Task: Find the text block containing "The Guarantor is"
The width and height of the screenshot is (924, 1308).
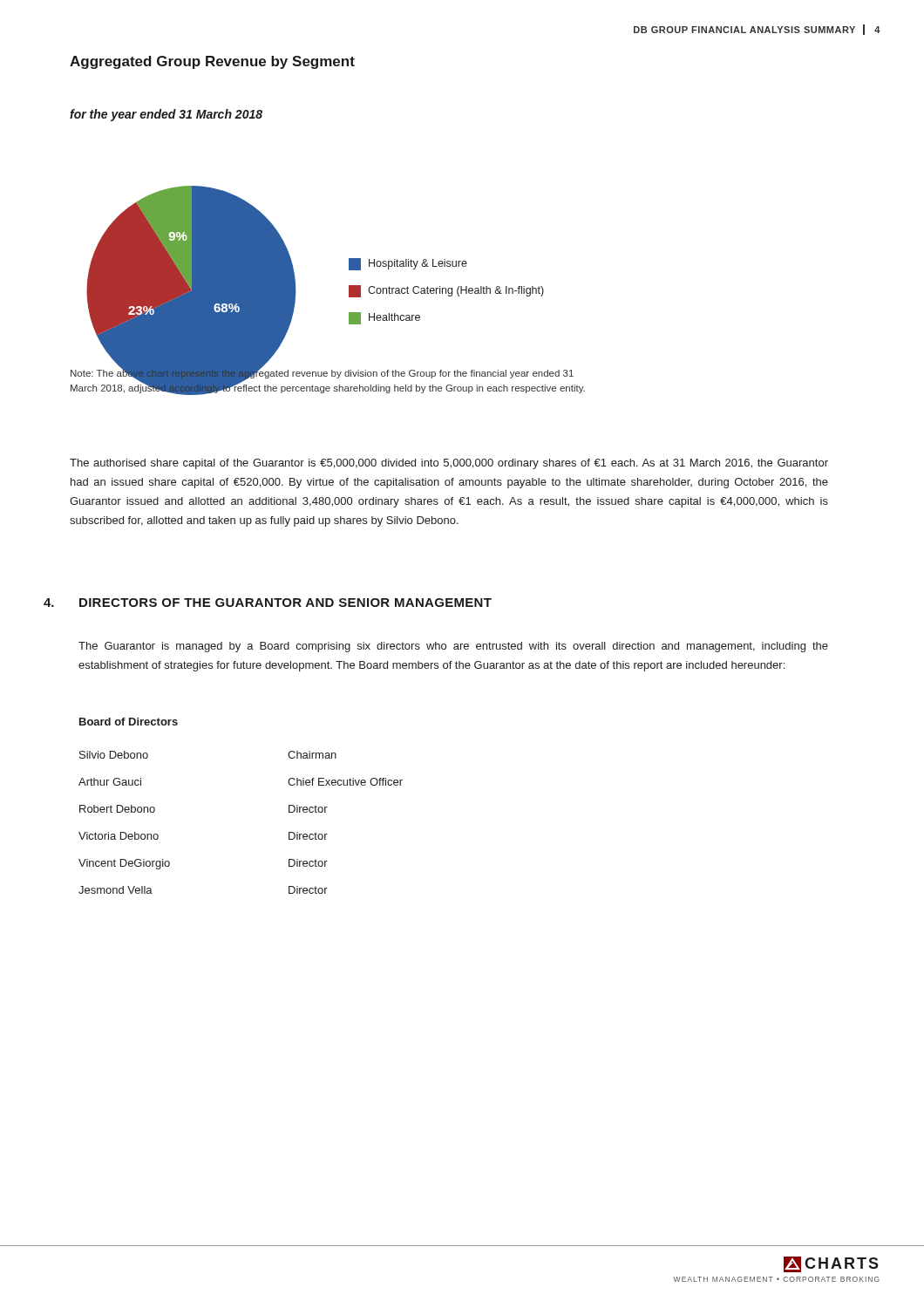Action: (453, 655)
